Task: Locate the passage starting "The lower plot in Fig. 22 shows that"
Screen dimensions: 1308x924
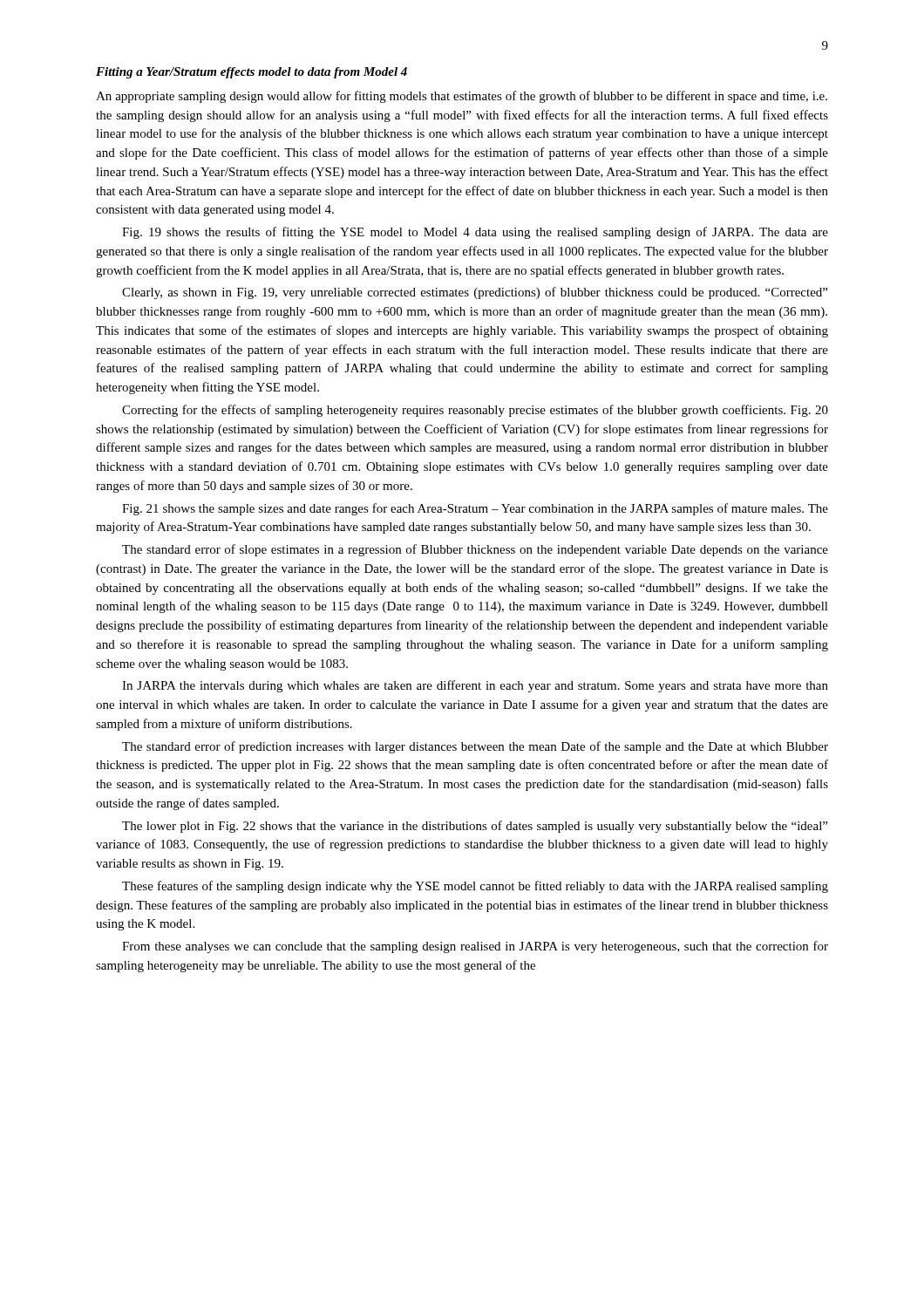Action: click(x=462, y=845)
